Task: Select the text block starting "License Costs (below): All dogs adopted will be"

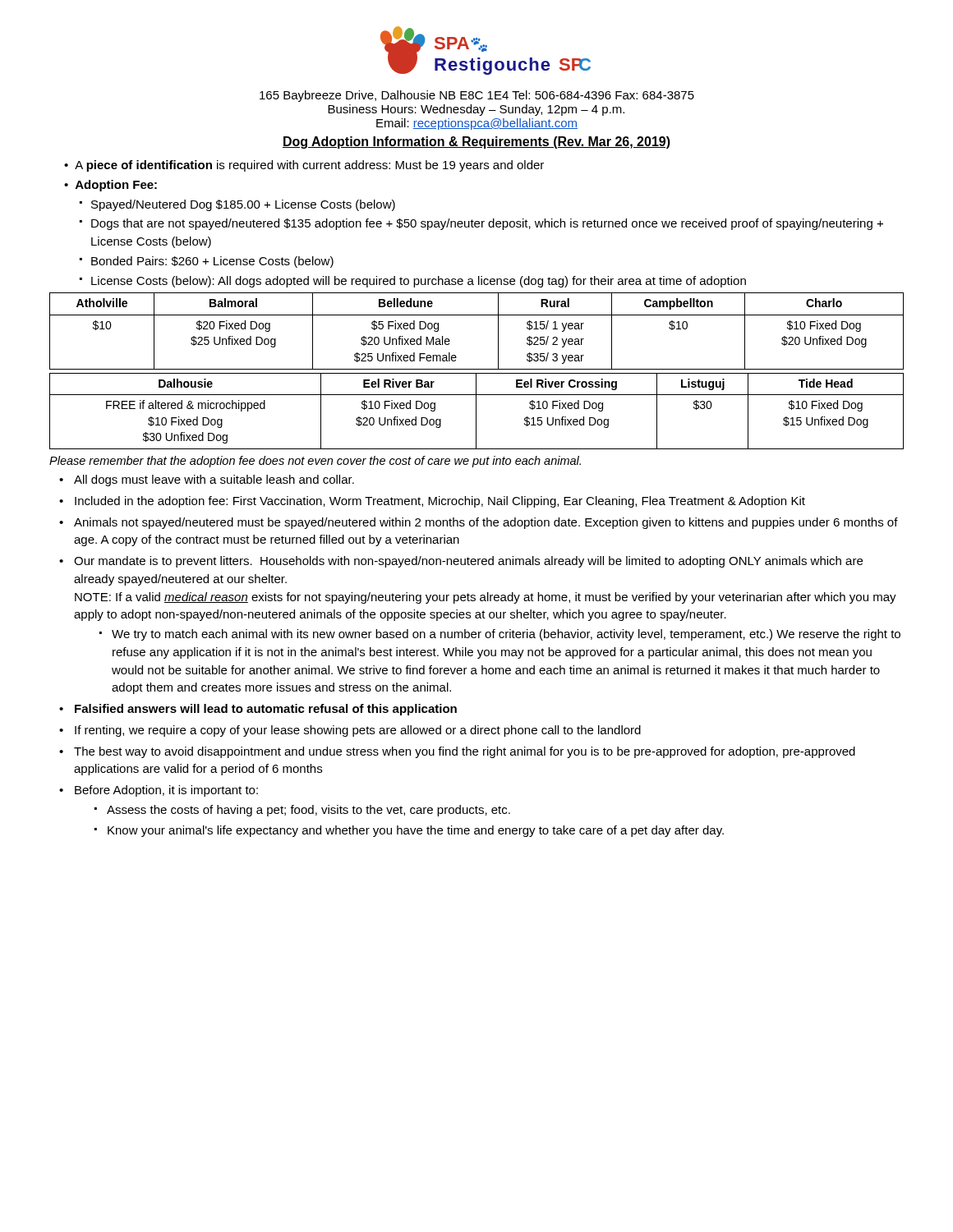Action: coord(418,280)
